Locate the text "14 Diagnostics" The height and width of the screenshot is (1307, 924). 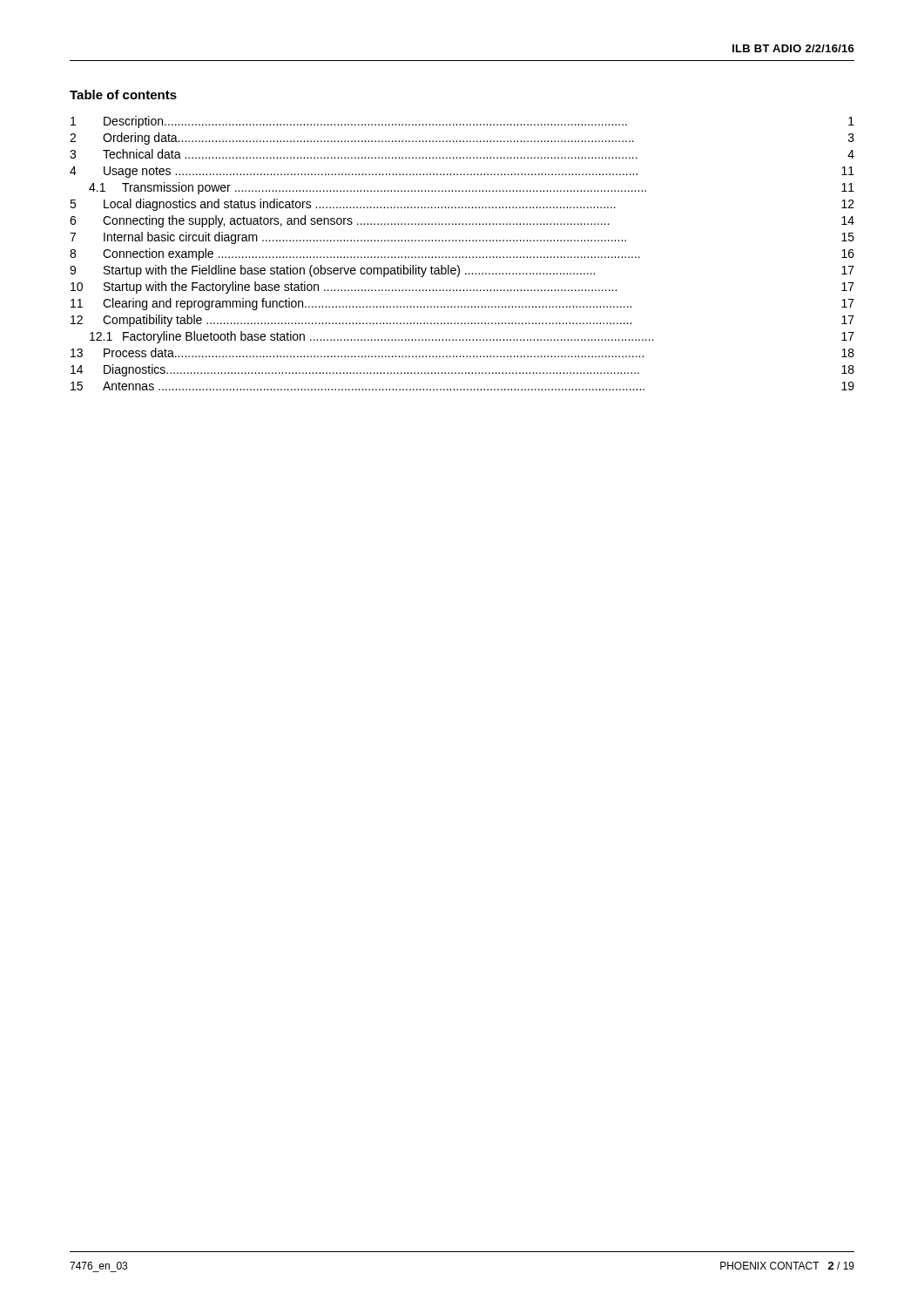coord(462,369)
